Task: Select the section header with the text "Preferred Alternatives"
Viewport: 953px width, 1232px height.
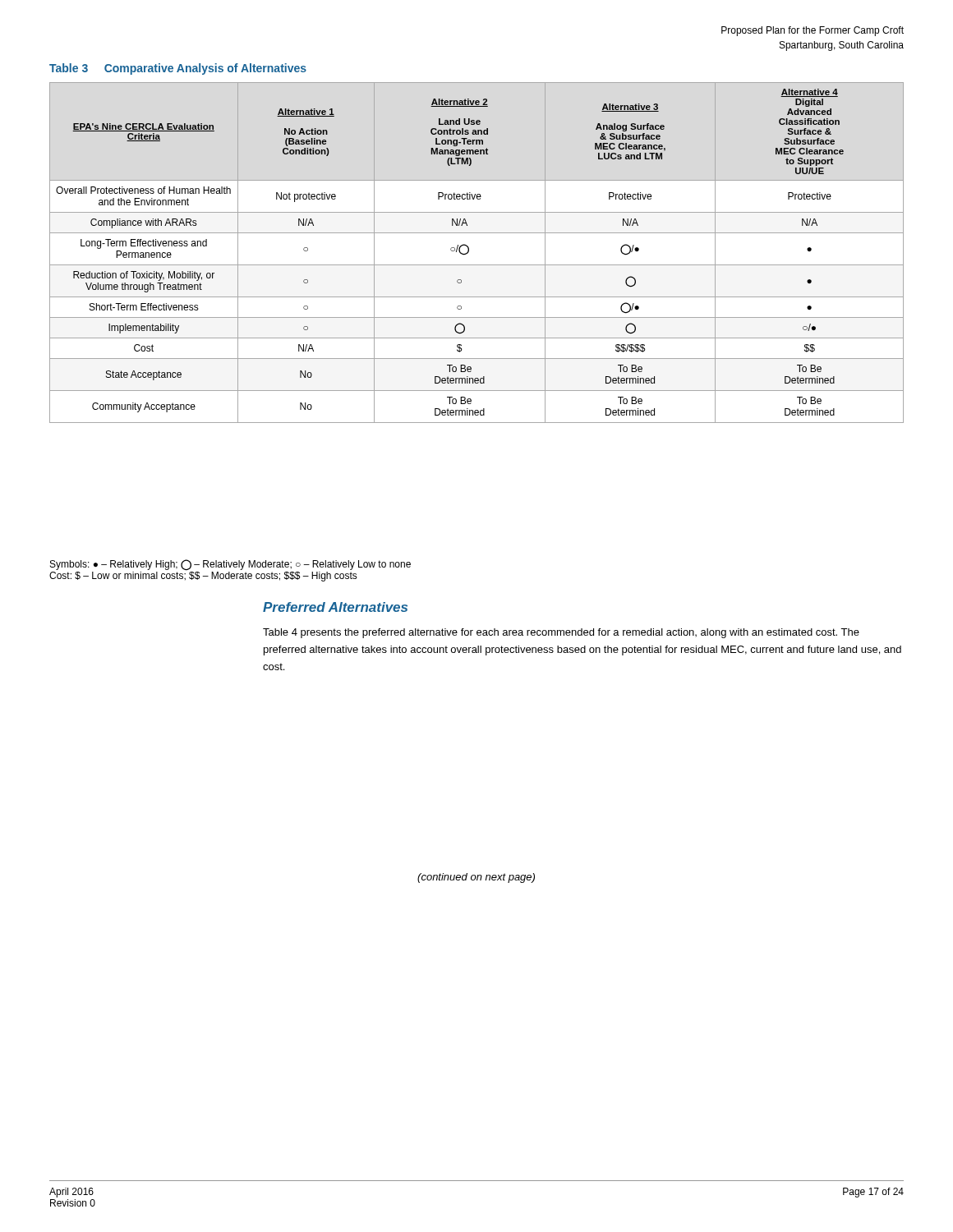Action: [336, 607]
